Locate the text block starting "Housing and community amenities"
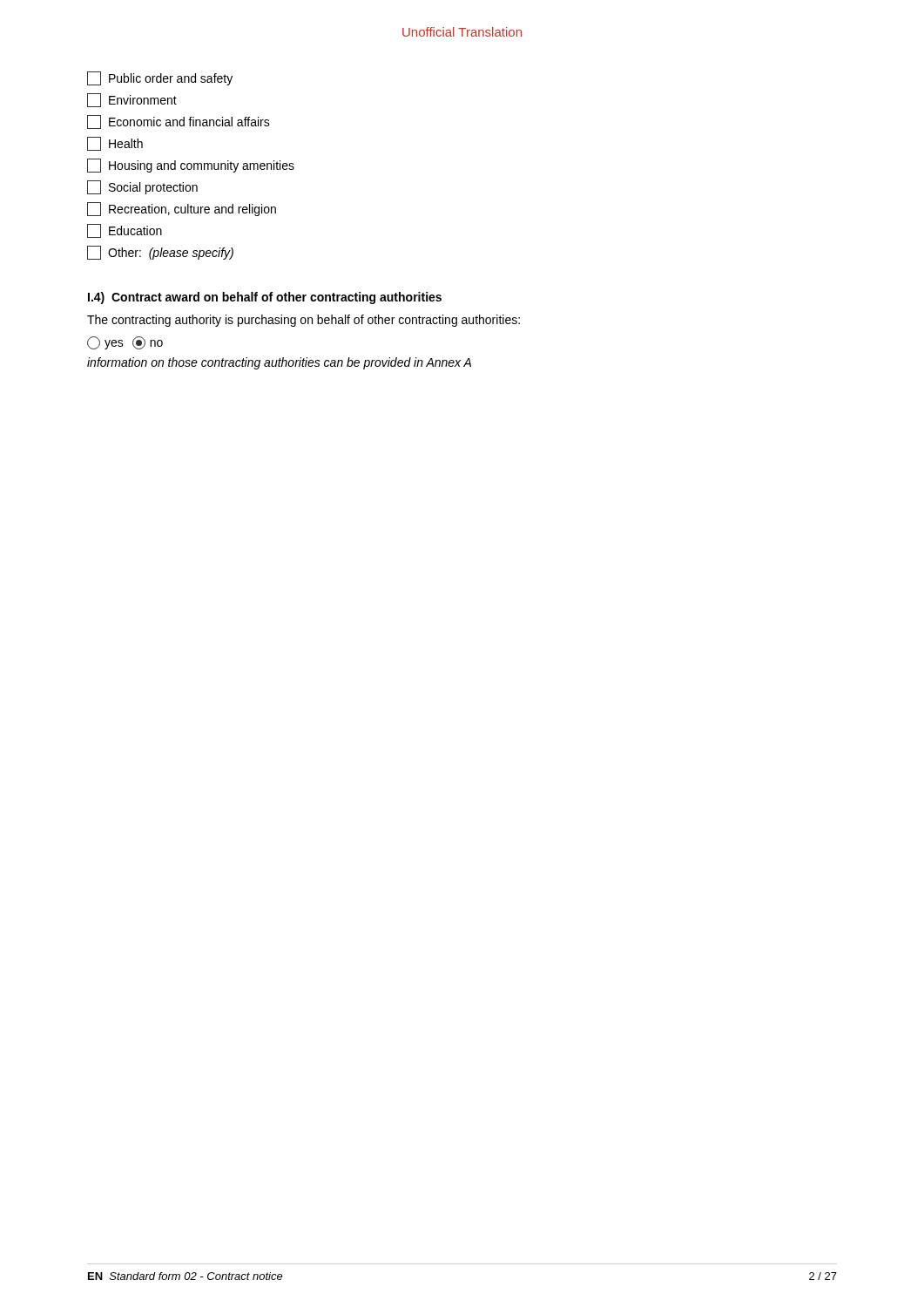This screenshot has height=1307, width=924. (191, 166)
